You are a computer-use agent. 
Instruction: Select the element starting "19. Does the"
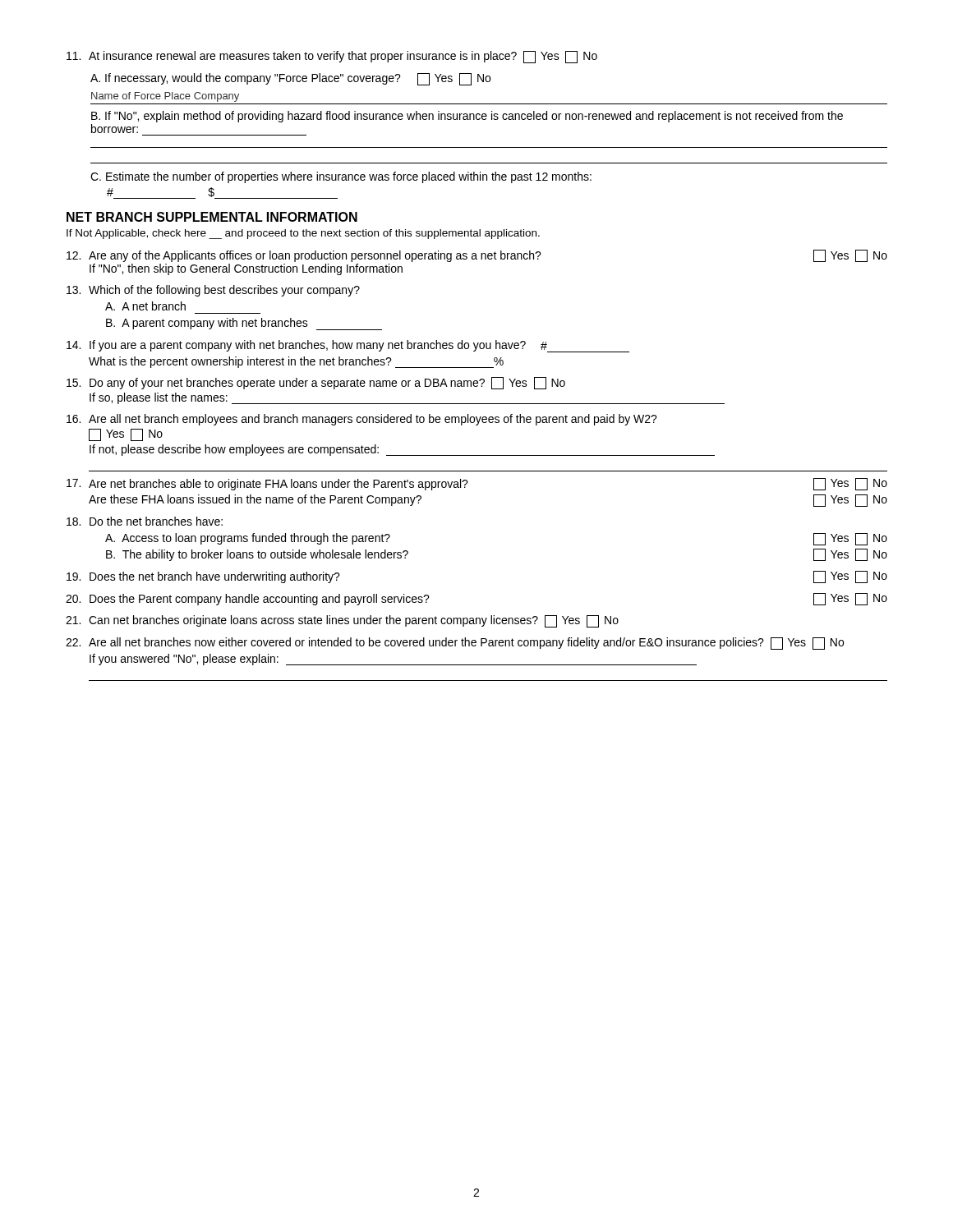pos(198,577)
